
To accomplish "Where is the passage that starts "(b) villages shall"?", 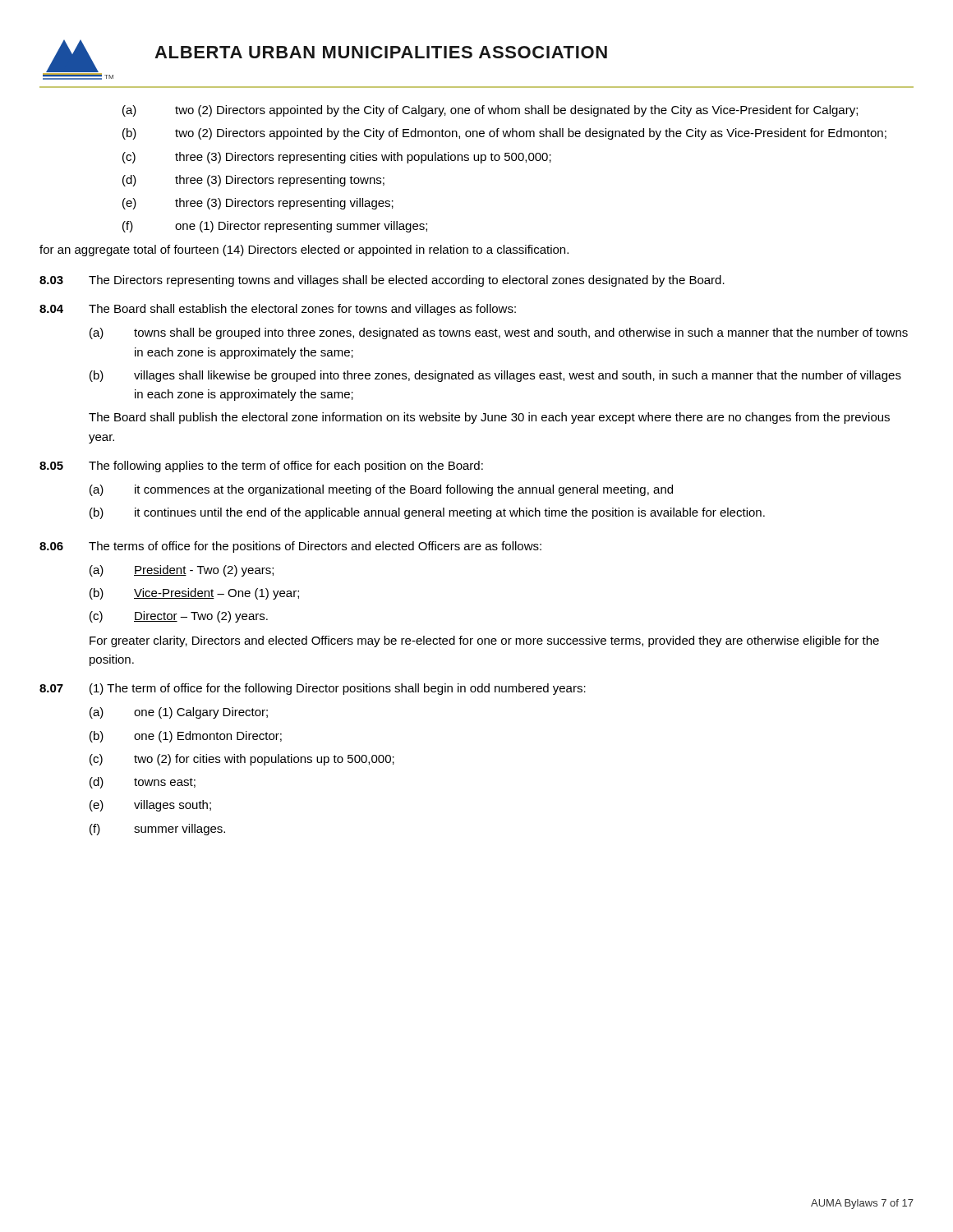I will (x=501, y=384).
